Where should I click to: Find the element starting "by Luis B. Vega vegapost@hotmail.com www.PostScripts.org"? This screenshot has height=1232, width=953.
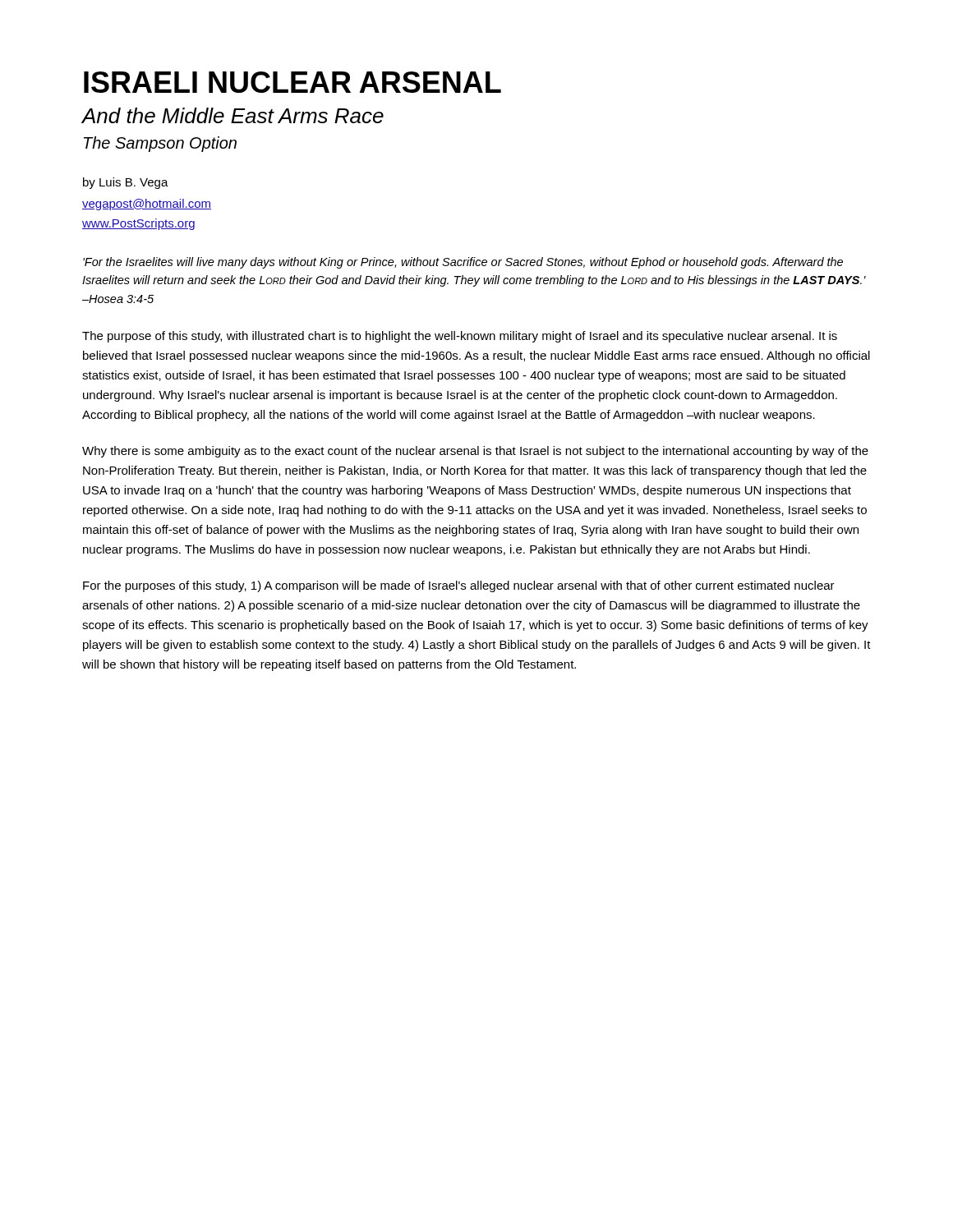pyautogui.click(x=126, y=183)
